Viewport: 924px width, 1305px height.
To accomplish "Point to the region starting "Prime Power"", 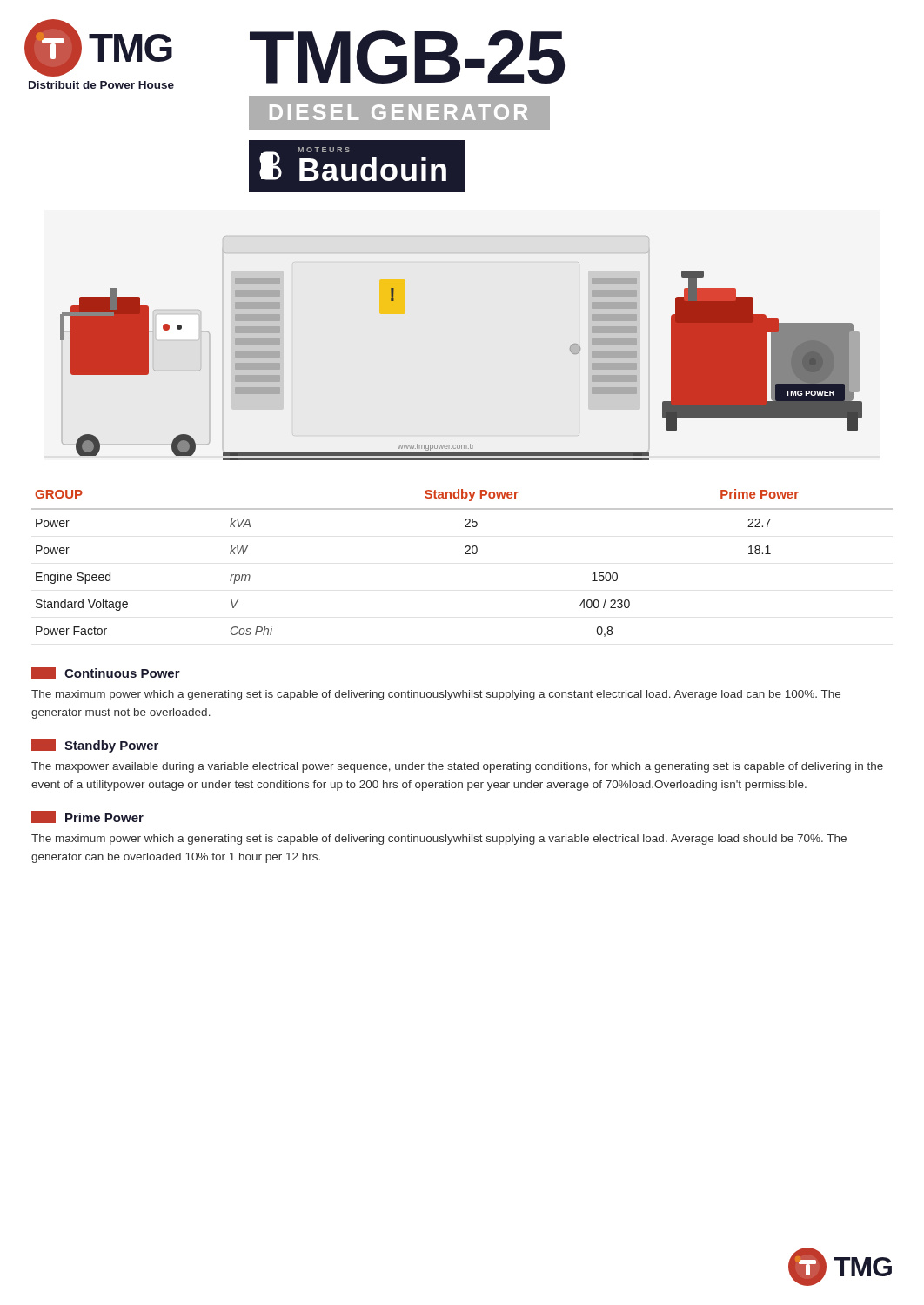I will coord(87,817).
